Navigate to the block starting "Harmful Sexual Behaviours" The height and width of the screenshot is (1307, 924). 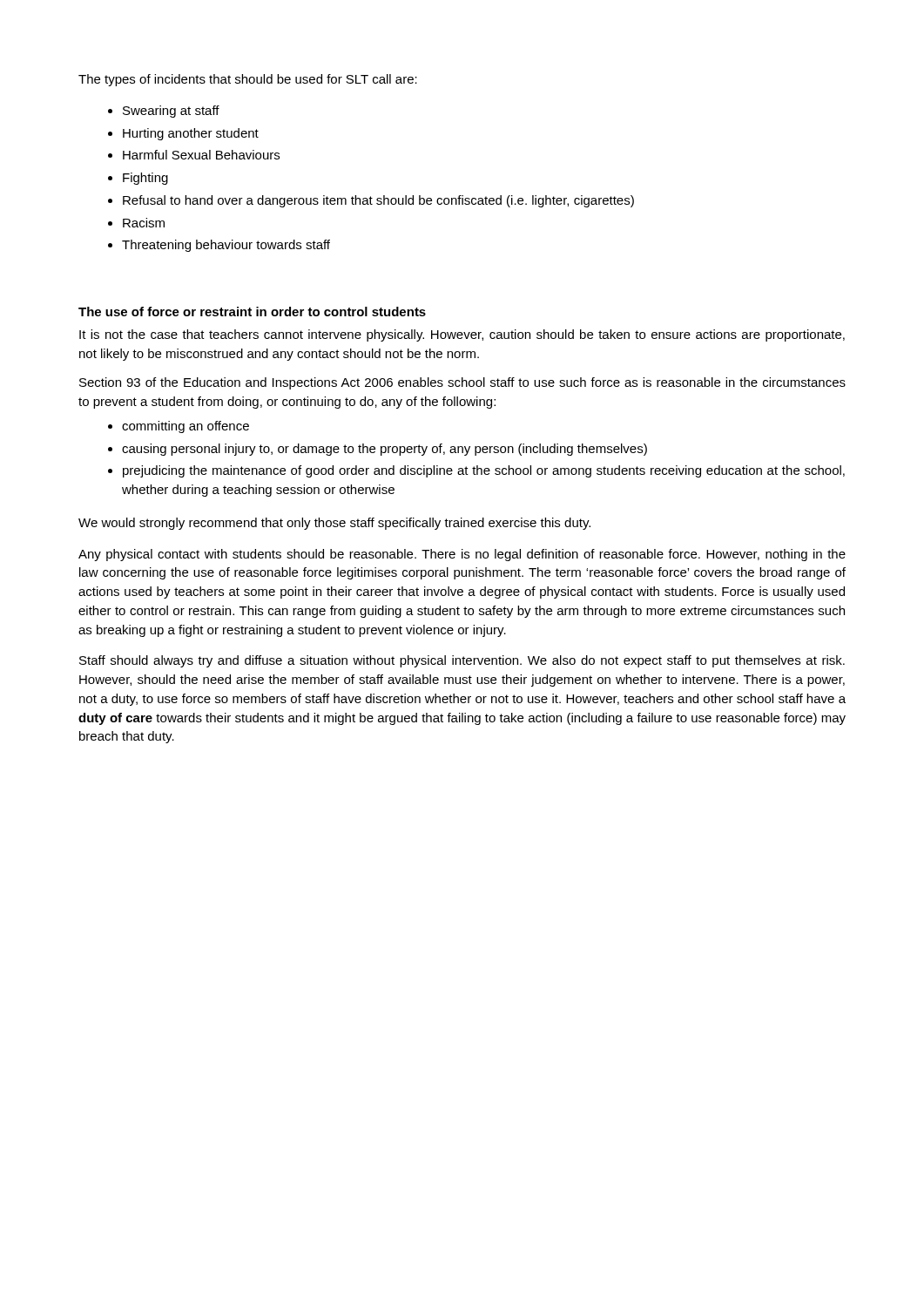[x=201, y=155]
